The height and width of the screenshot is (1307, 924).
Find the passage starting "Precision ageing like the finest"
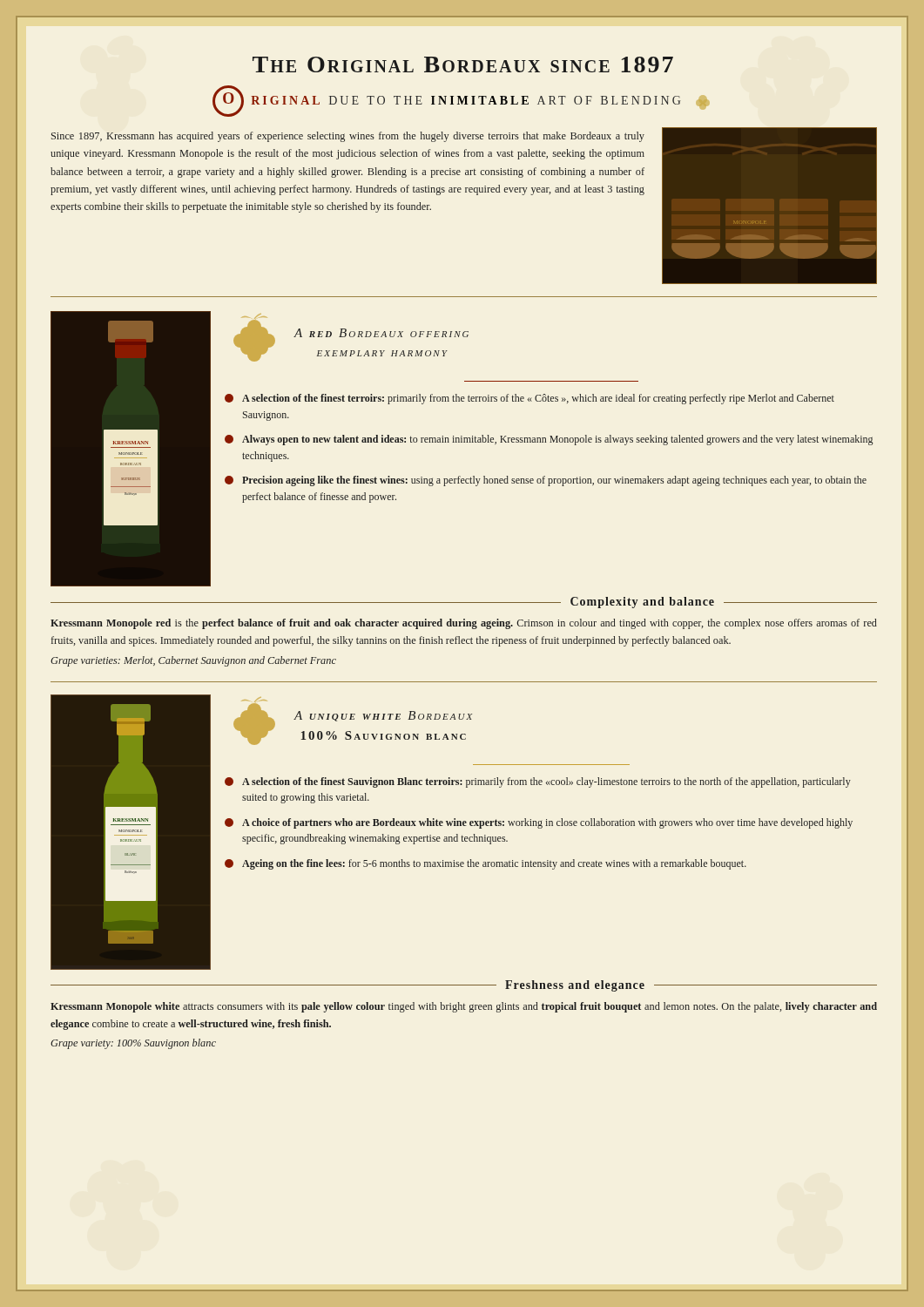(x=551, y=489)
